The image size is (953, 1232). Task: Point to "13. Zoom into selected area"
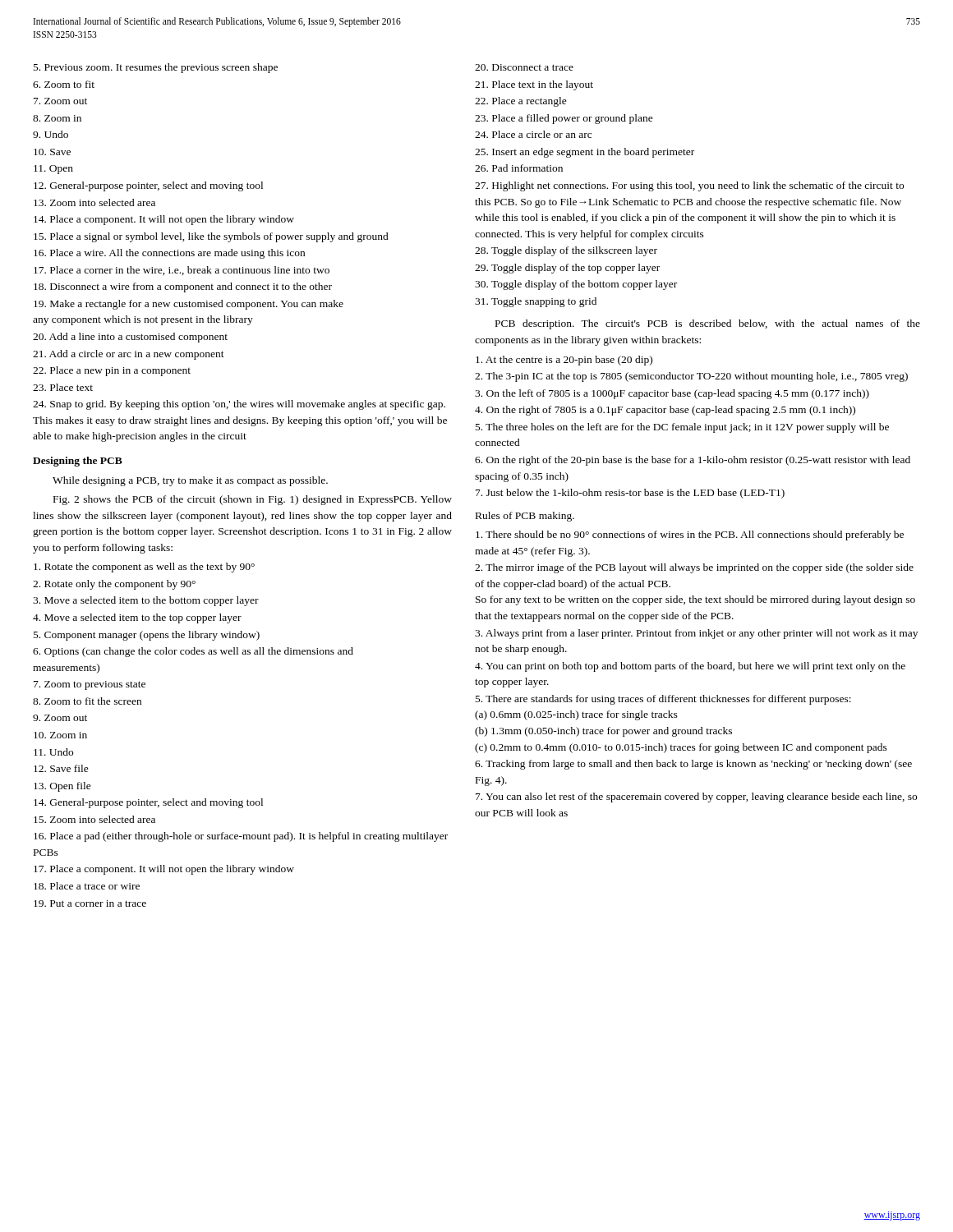click(94, 202)
